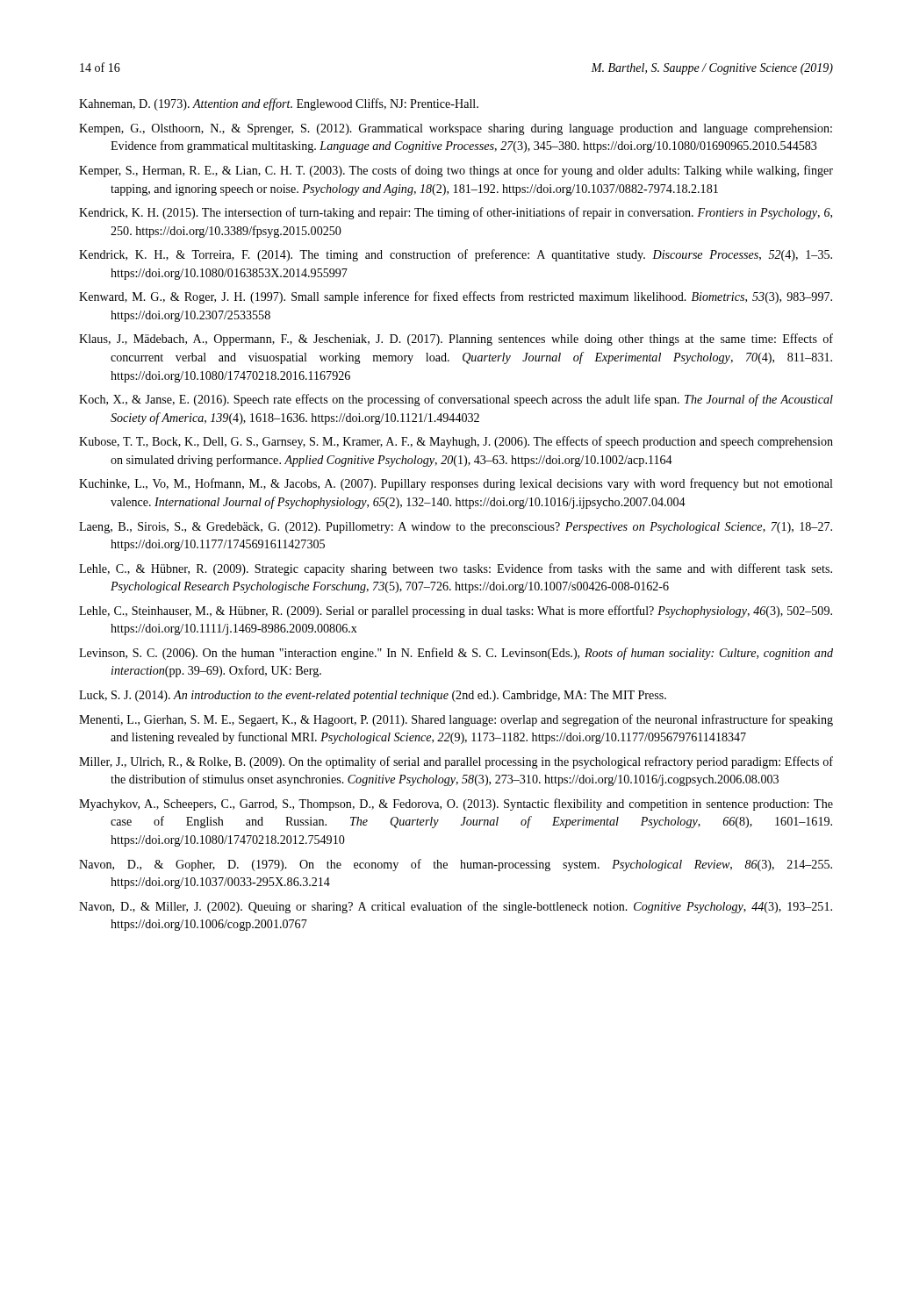This screenshot has width=912, height=1316.
Task: Click the passage that begins "Kubose, T. T., Bock, K., Dell, G. S.,"
Action: click(456, 451)
